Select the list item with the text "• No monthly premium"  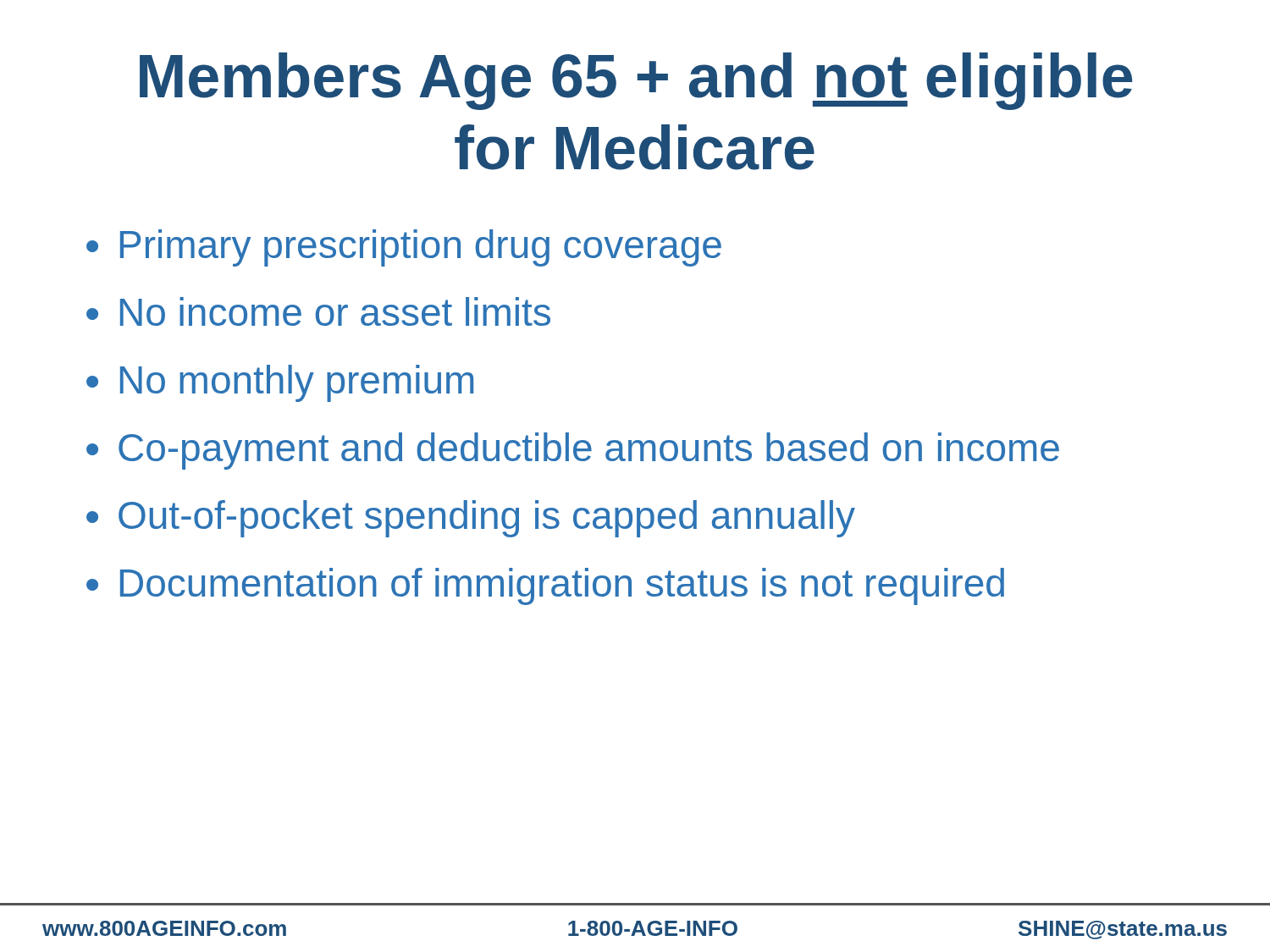[280, 383]
